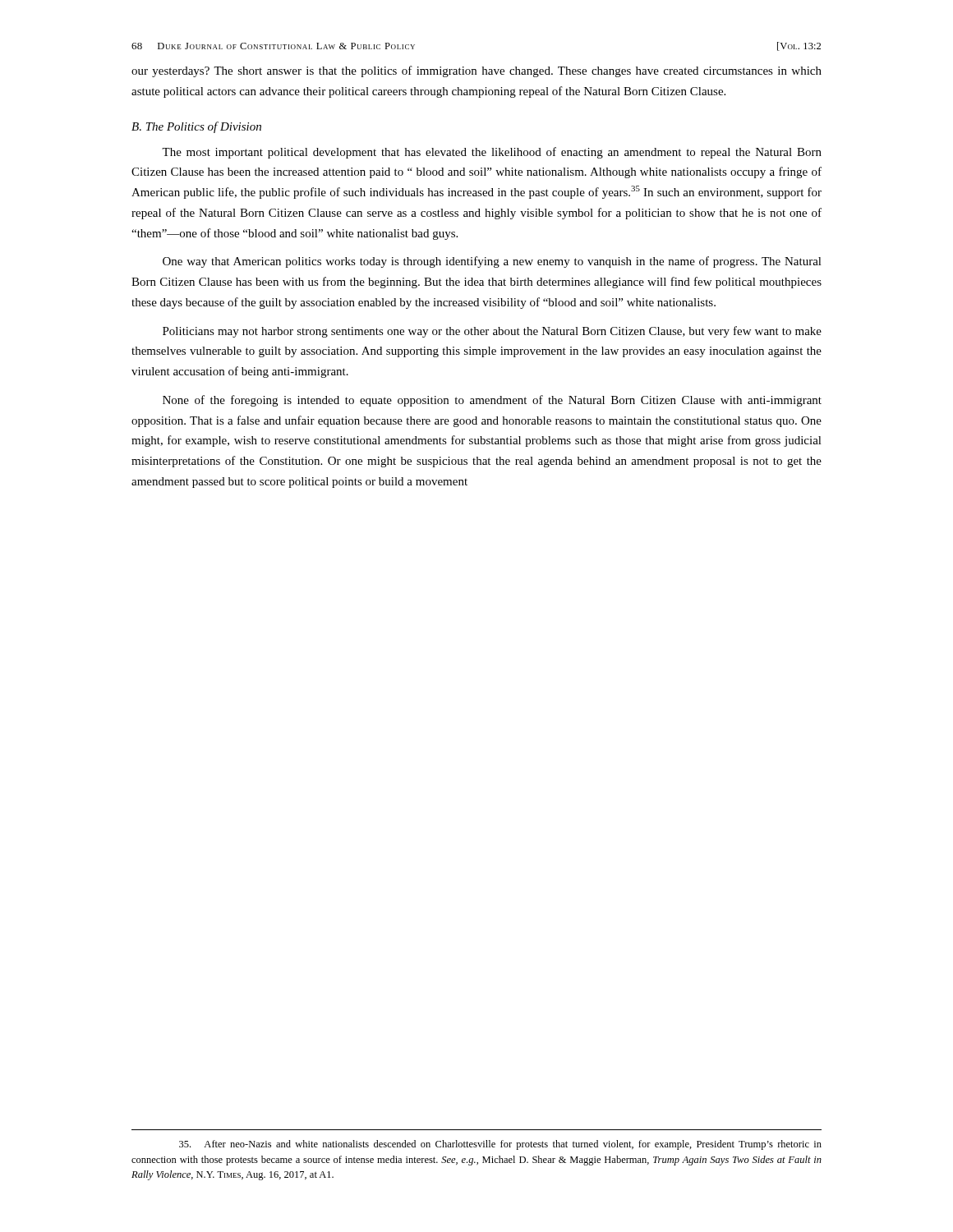
Task: Select the text block starting "our yesterdays? The short"
Action: pos(476,81)
